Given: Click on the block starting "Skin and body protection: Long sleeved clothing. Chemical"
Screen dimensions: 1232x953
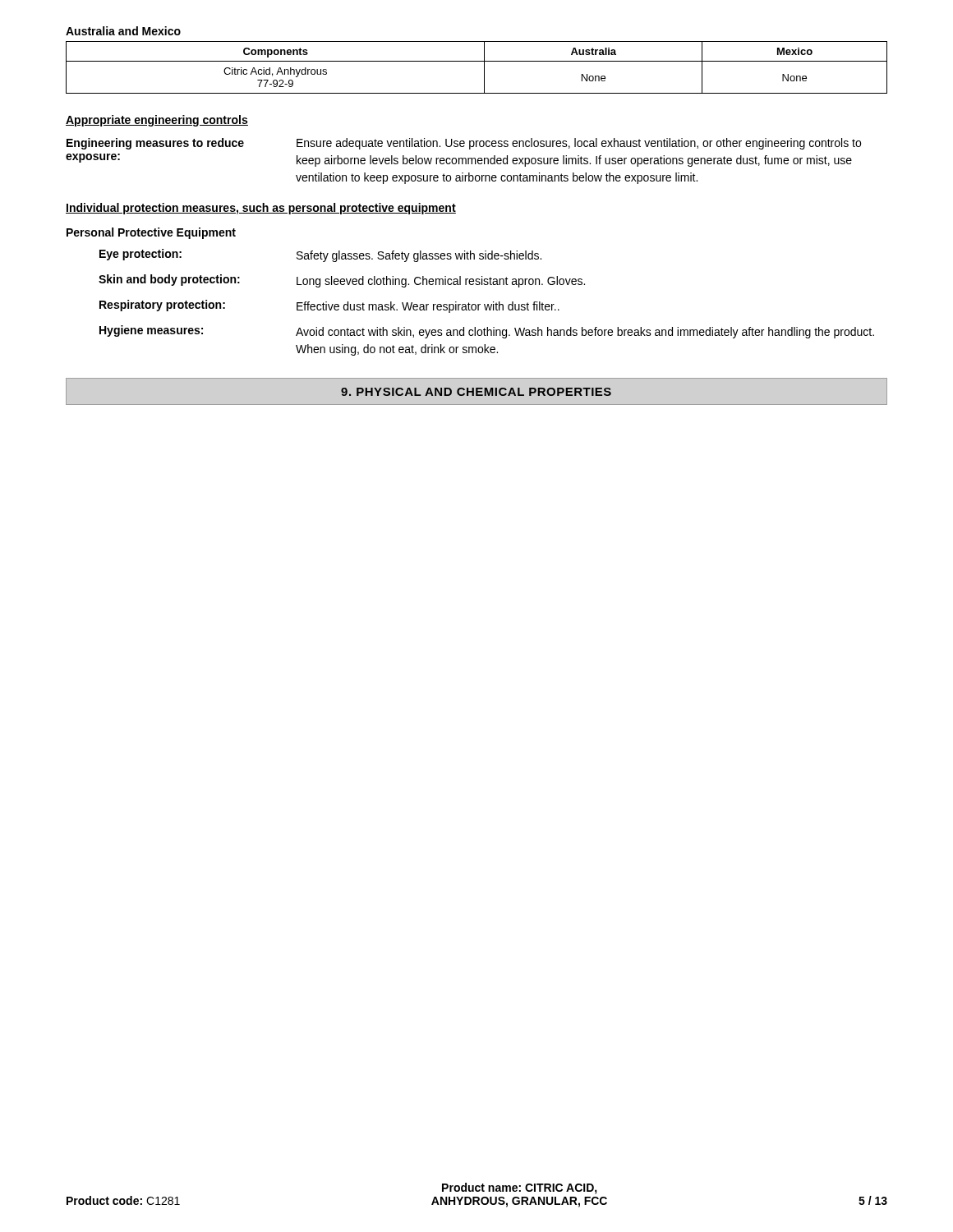Looking at the screenshot, I should tap(493, 281).
